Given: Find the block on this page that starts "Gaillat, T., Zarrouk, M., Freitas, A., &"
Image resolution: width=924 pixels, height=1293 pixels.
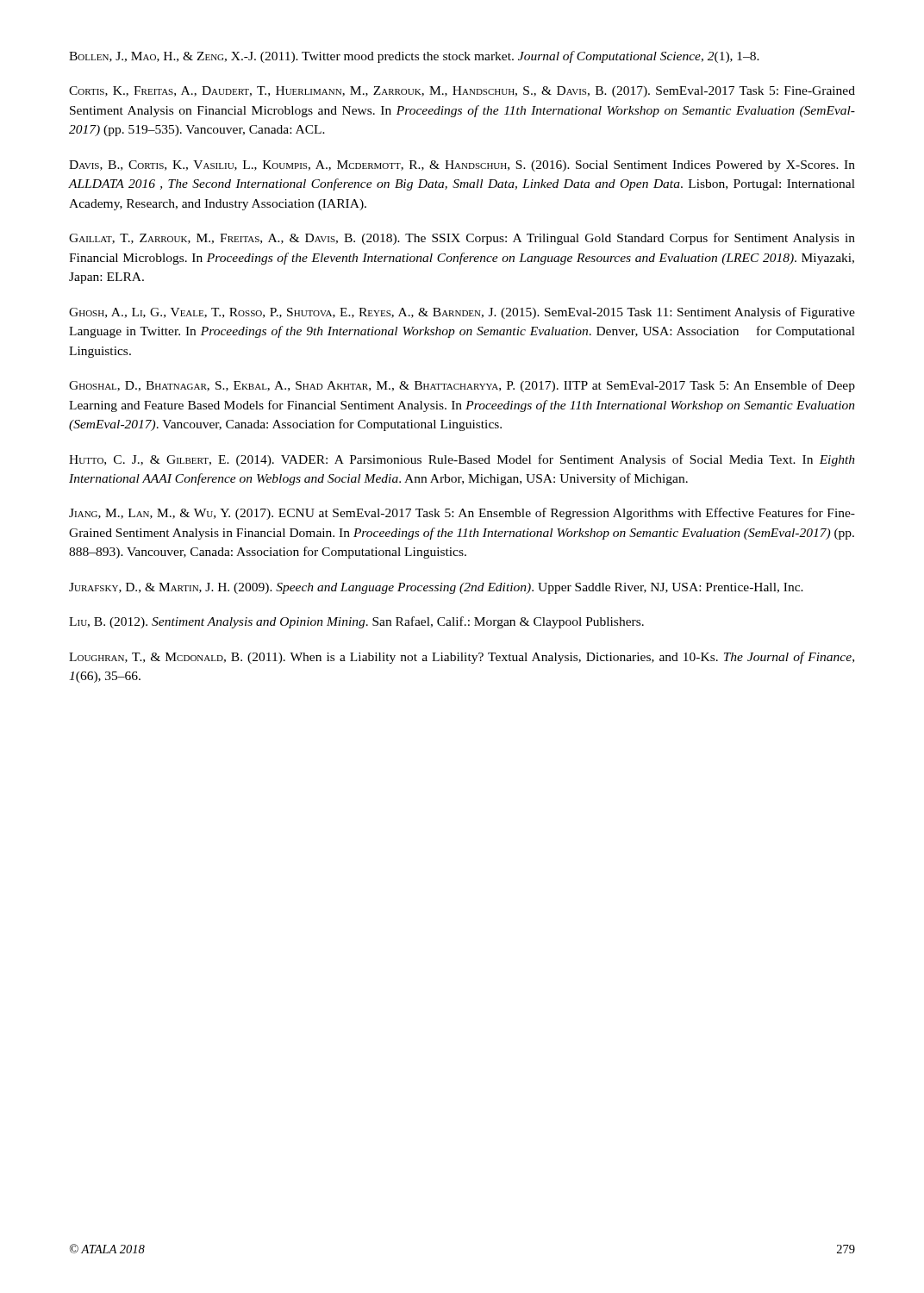Looking at the screenshot, I should (462, 258).
